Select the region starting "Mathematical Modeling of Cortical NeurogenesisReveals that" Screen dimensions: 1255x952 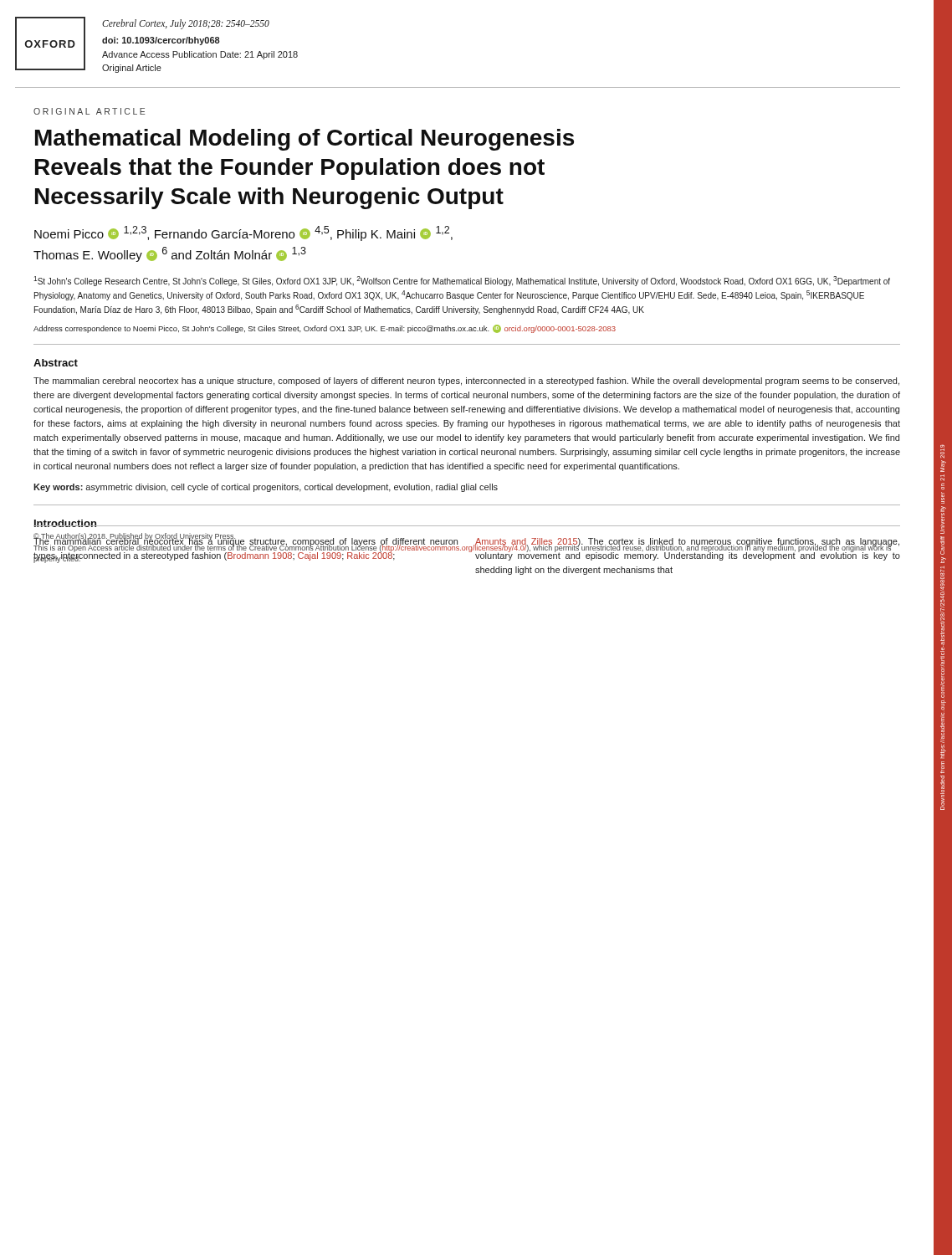point(304,166)
